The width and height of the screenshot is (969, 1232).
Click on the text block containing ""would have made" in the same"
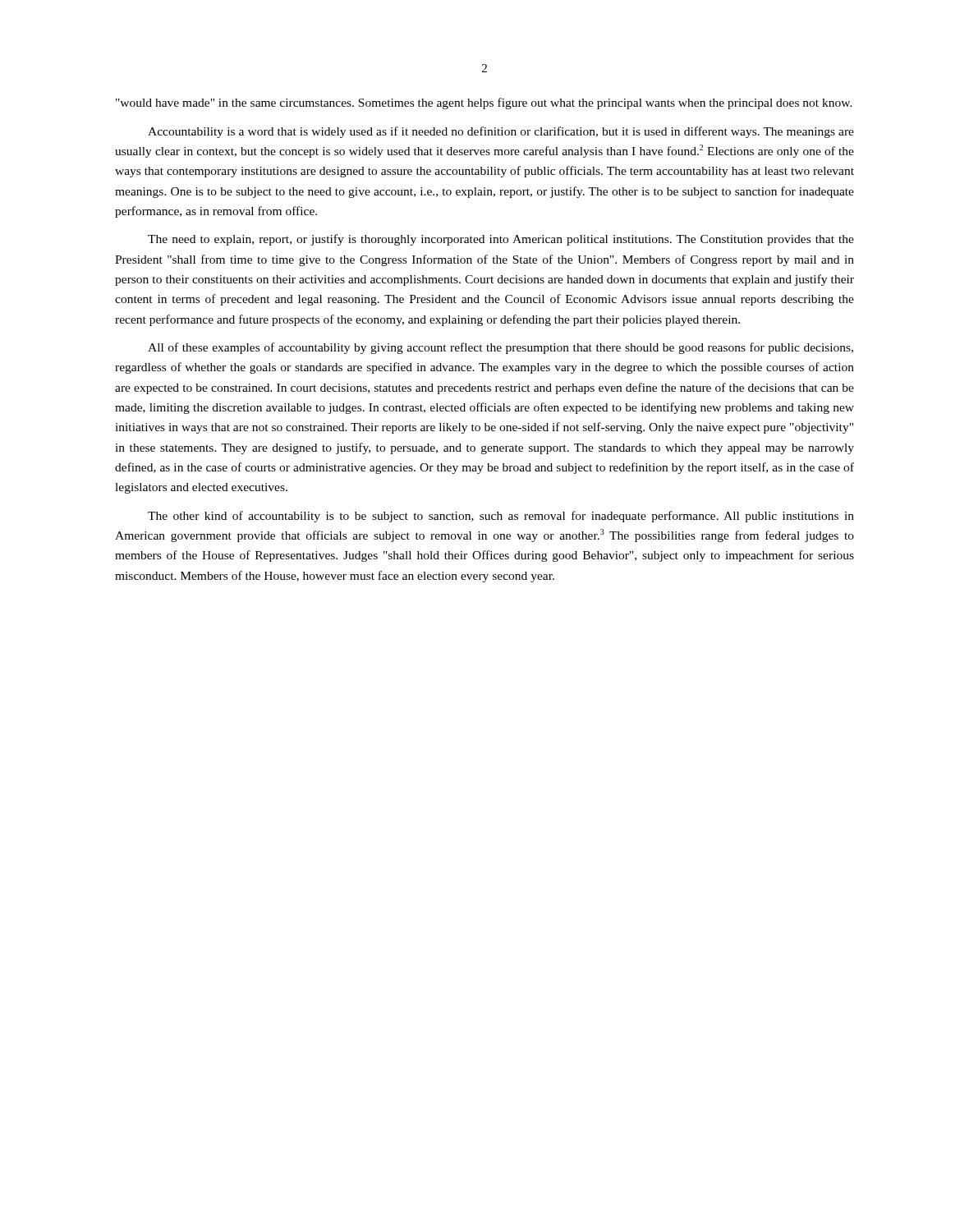(x=484, y=339)
